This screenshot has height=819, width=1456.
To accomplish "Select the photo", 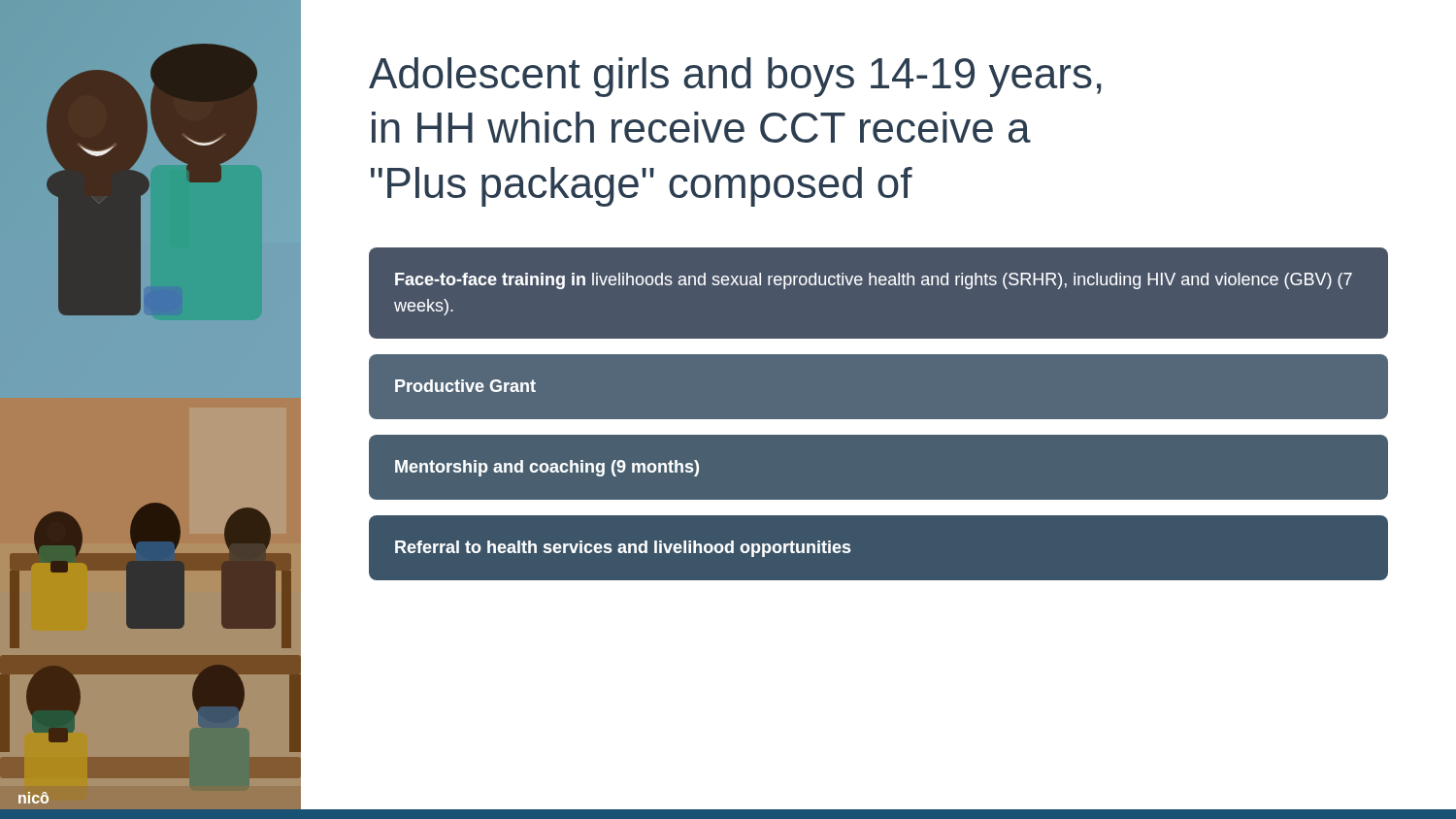I will tap(150, 410).
